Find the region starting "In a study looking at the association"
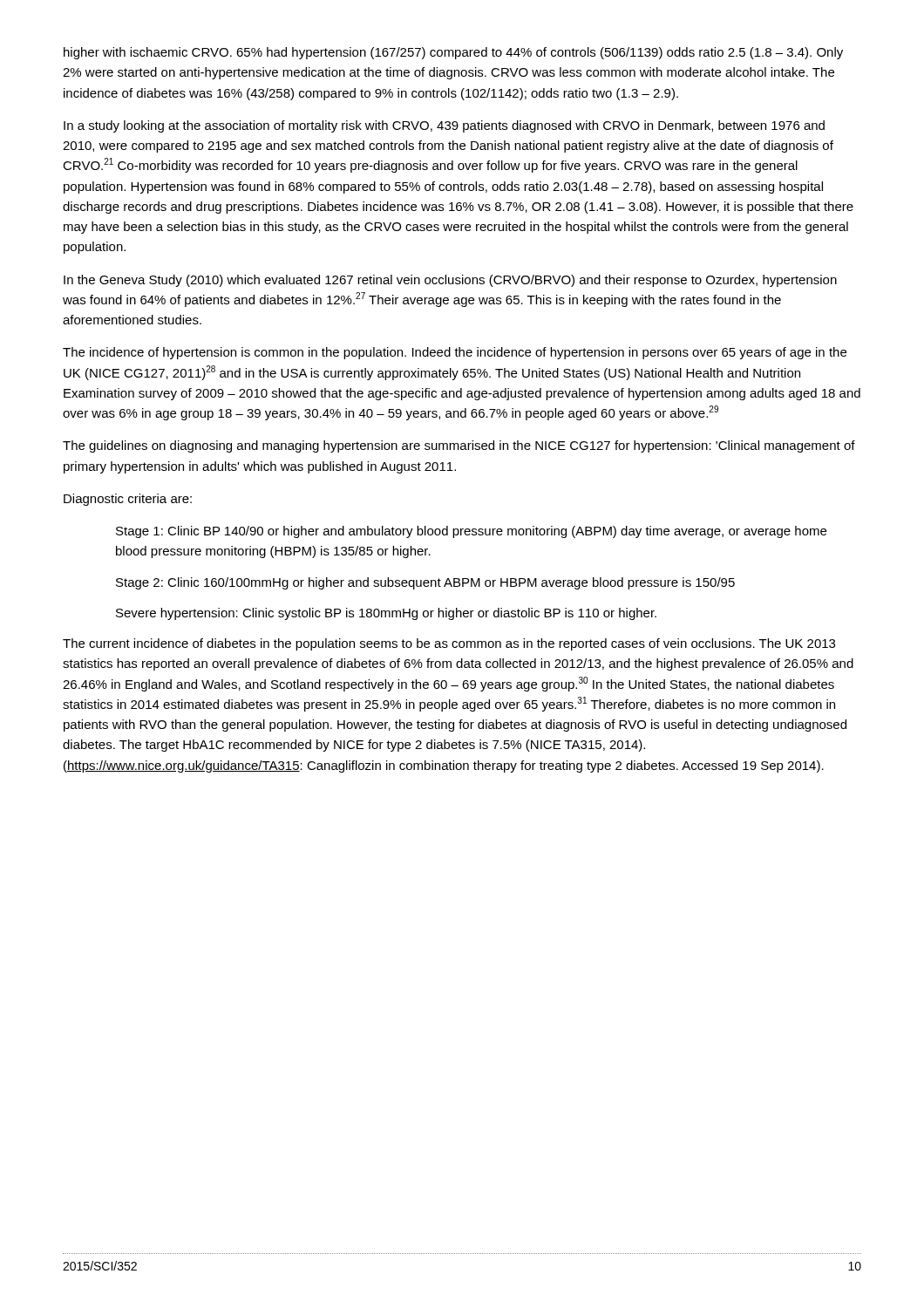This screenshot has height=1308, width=924. (462, 186)
